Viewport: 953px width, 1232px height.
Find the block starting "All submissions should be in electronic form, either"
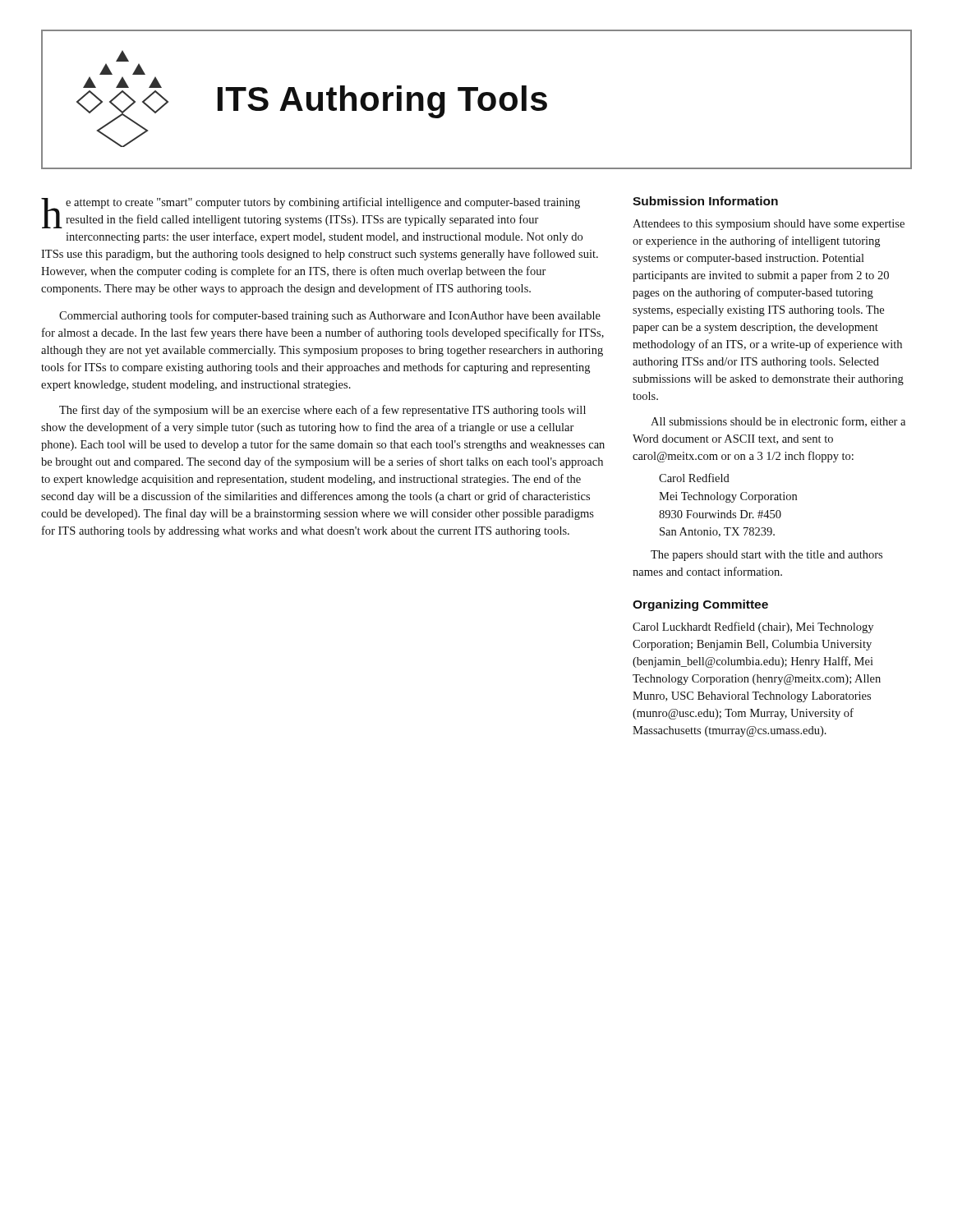click(769, 439)
